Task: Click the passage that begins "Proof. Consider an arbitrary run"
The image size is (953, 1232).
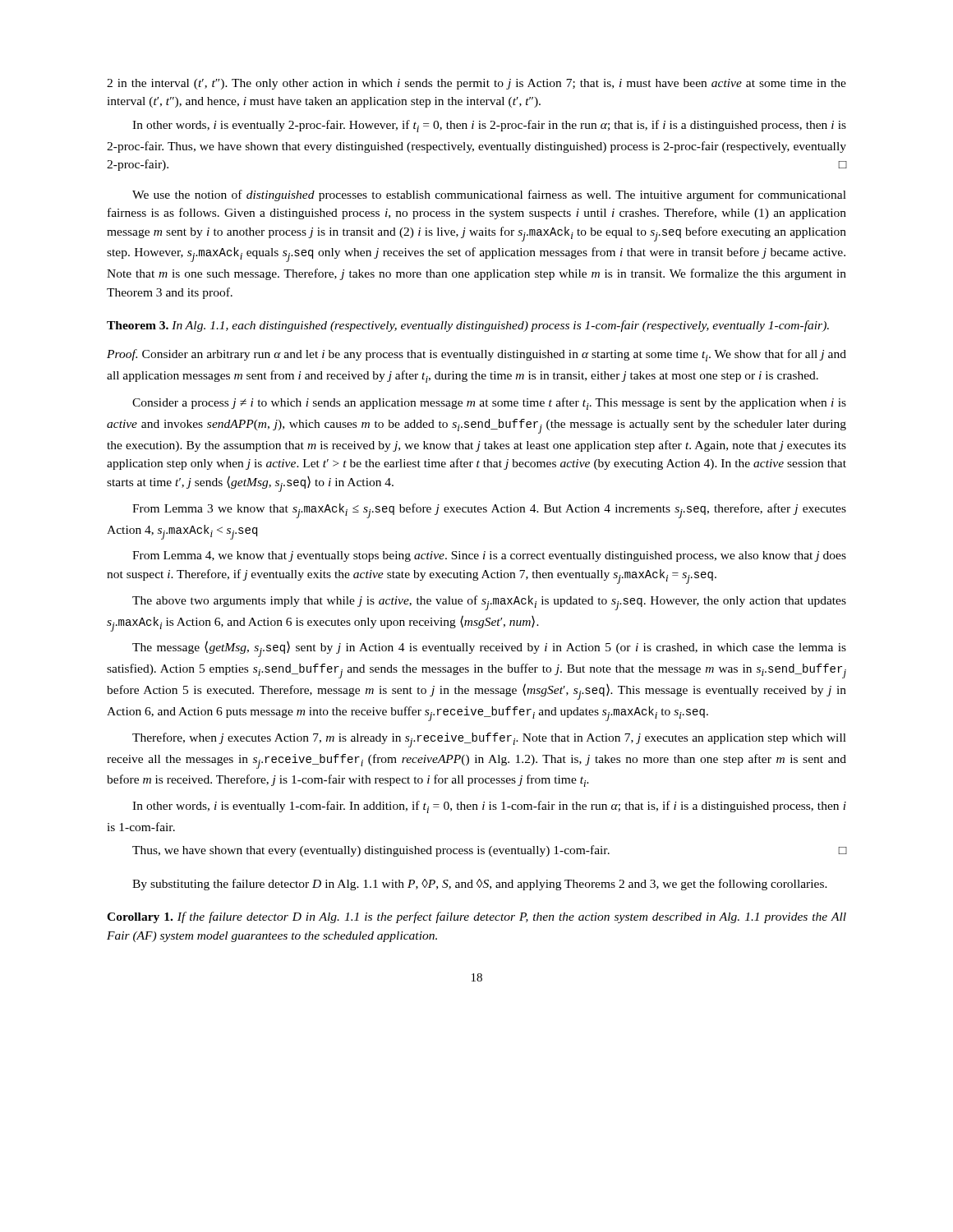Action: click(476, 366)
